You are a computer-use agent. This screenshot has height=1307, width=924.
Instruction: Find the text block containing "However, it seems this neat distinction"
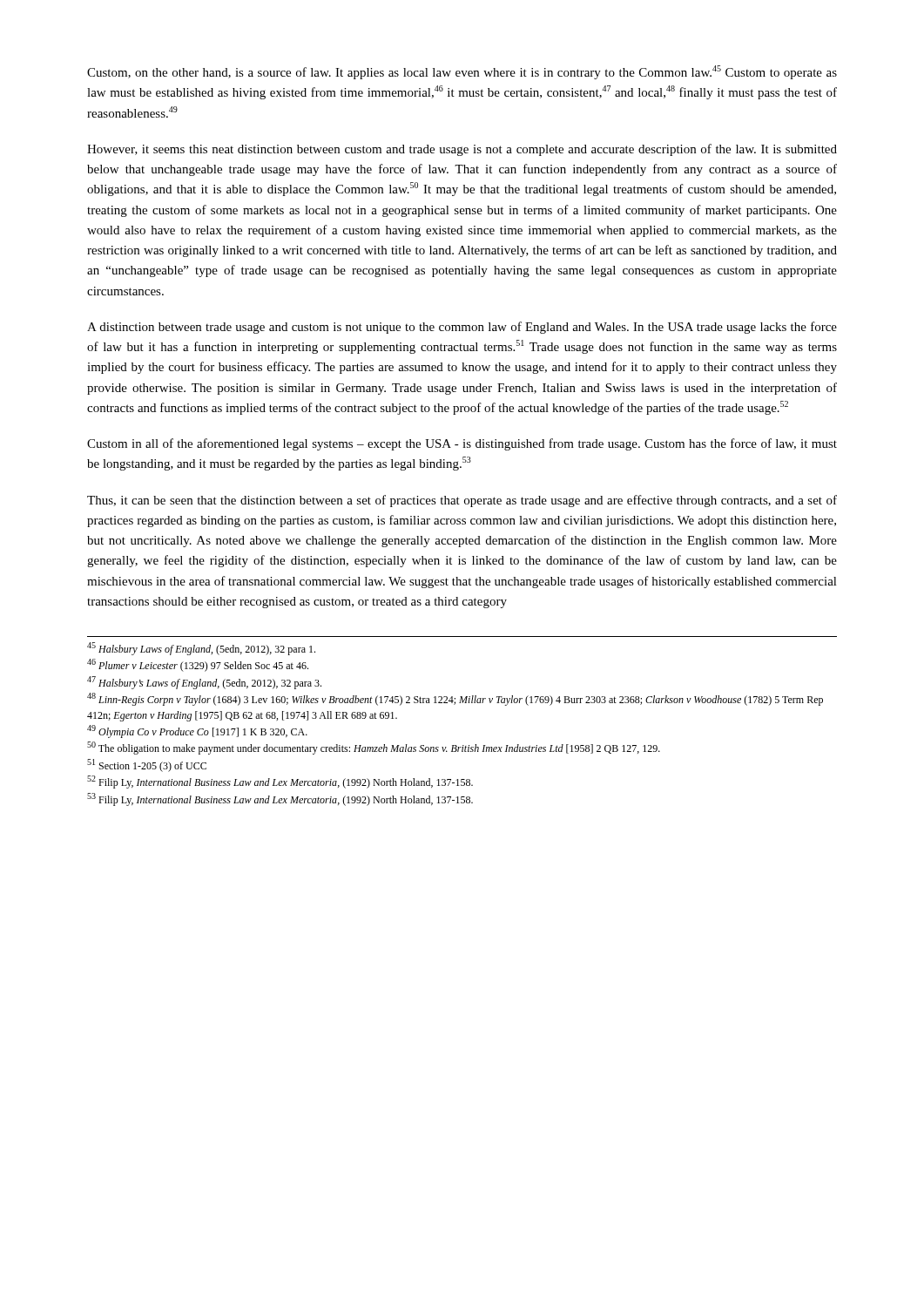pos(462,220)
